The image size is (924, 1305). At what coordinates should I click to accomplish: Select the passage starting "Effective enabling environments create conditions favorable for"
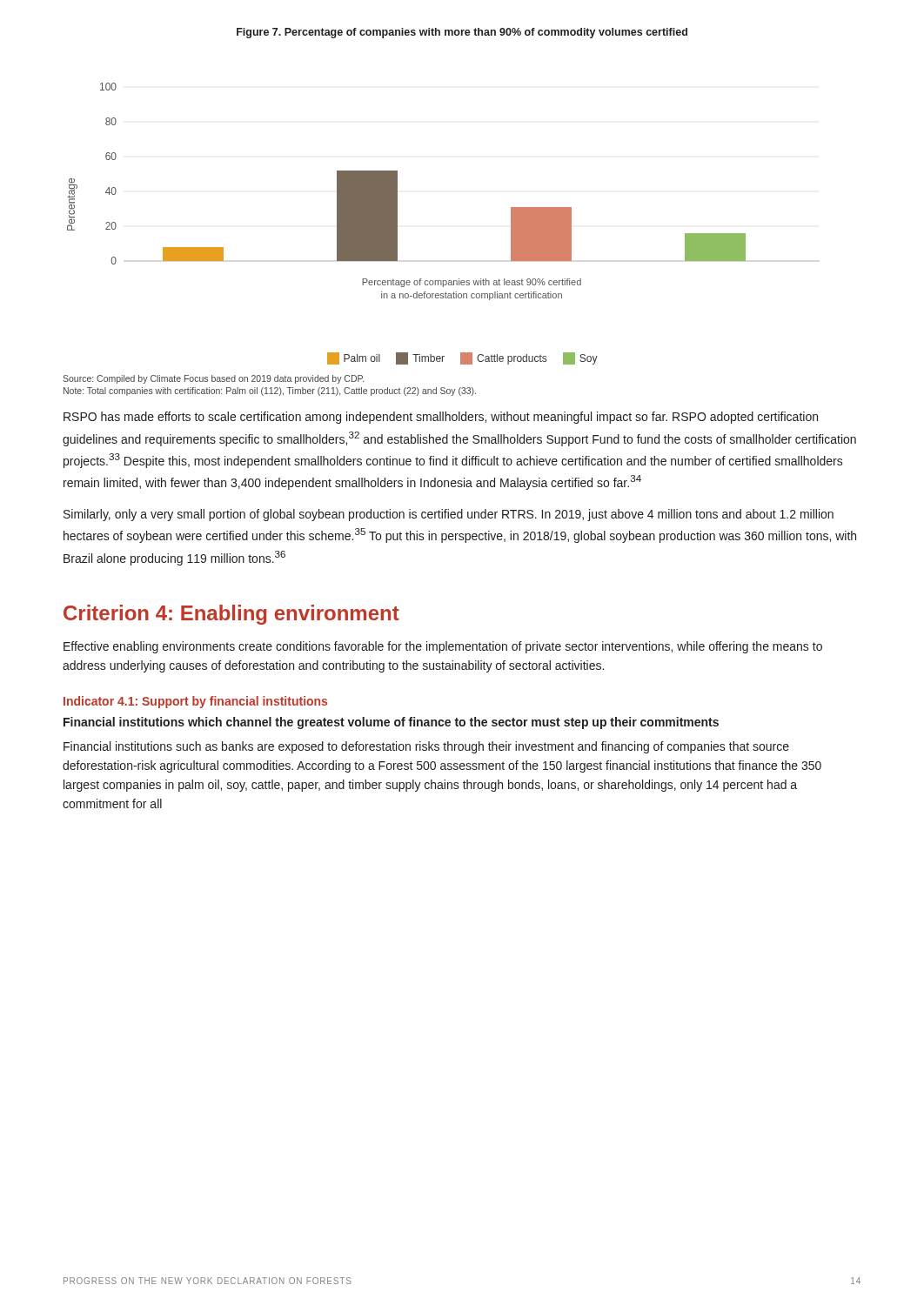(x=443, y=656)
